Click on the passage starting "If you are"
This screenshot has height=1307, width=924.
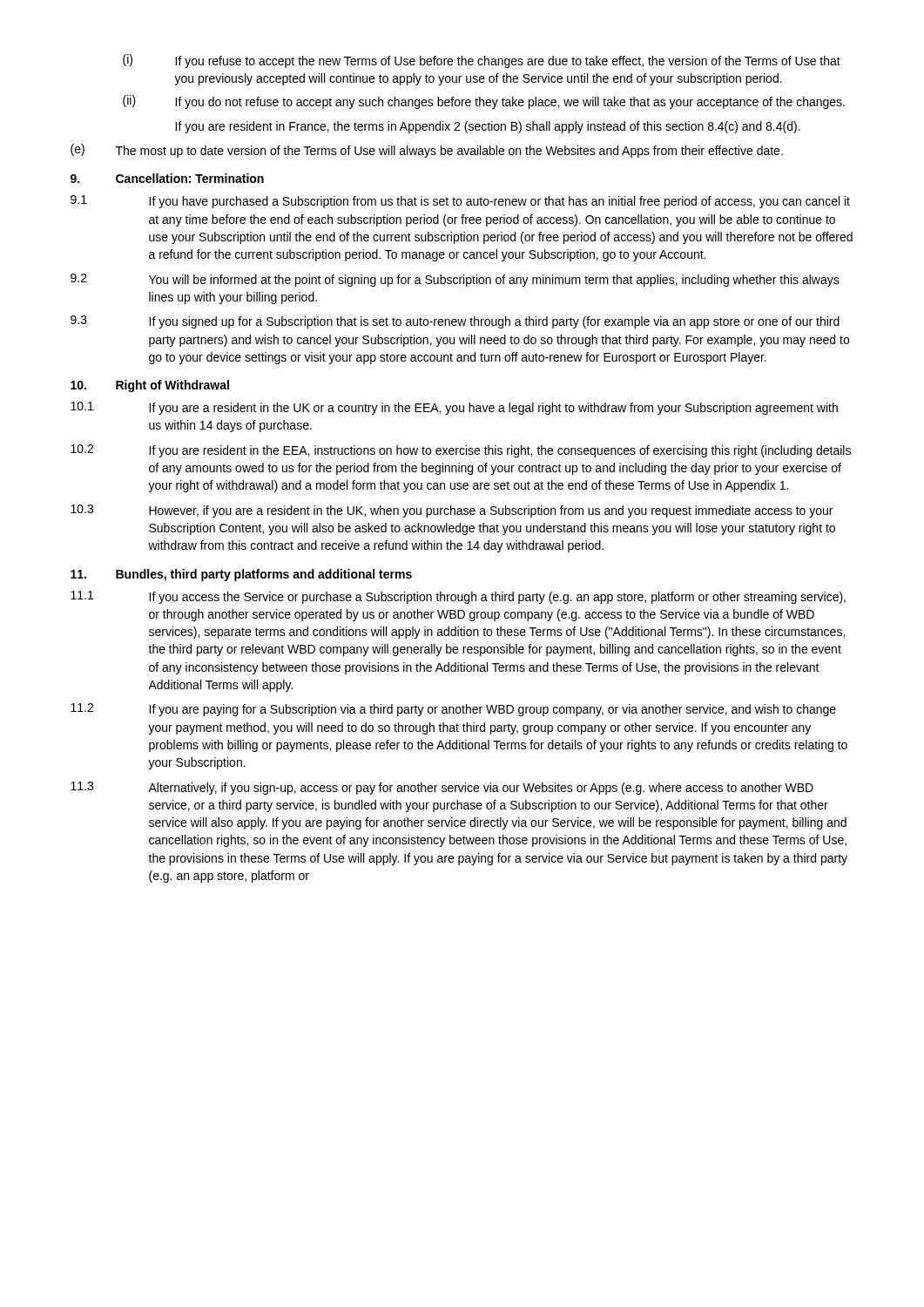(x=488, y=126)
